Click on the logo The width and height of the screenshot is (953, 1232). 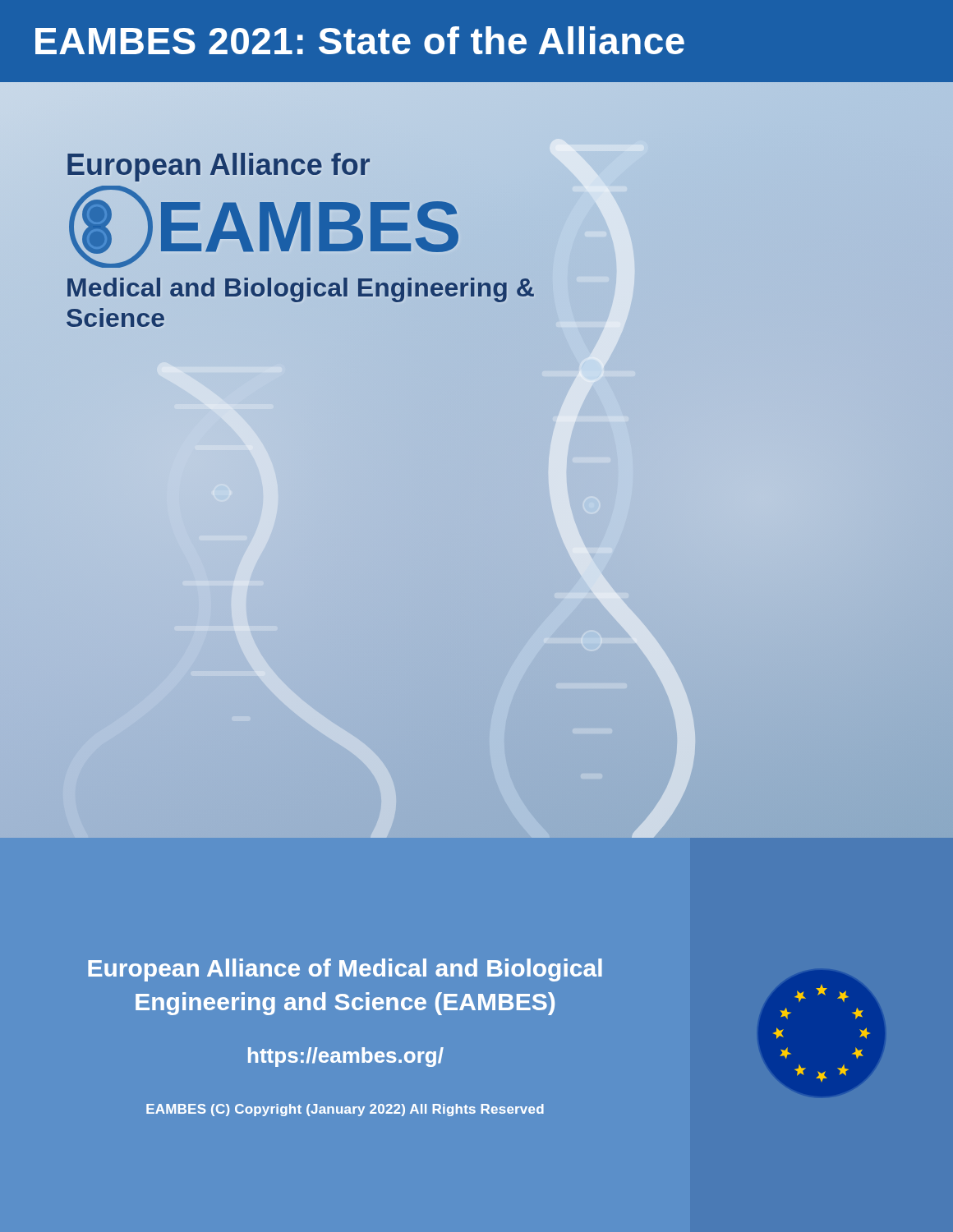click(x=822, y=1035)
